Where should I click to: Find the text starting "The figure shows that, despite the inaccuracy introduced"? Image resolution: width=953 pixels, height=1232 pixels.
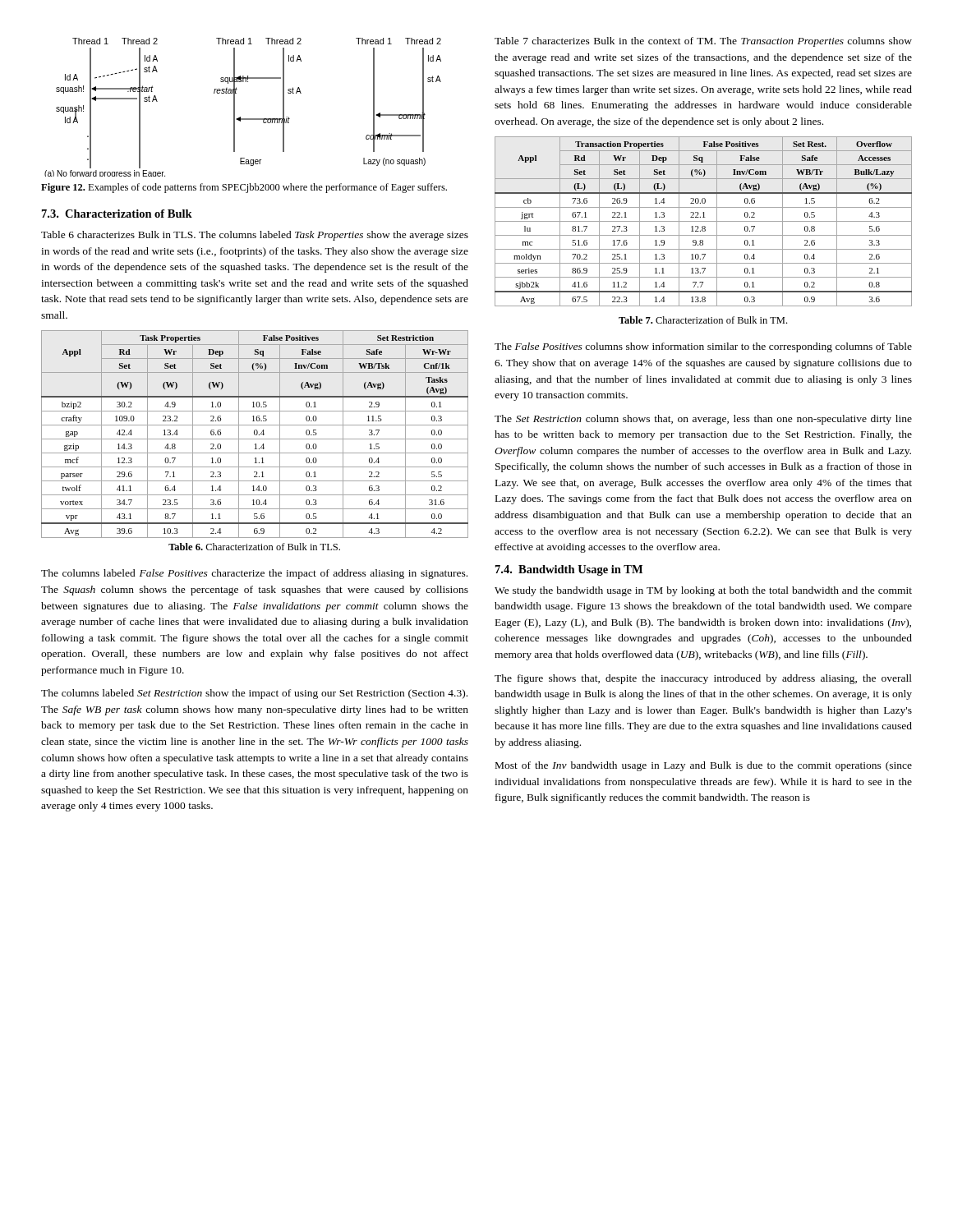coord(703,710)
